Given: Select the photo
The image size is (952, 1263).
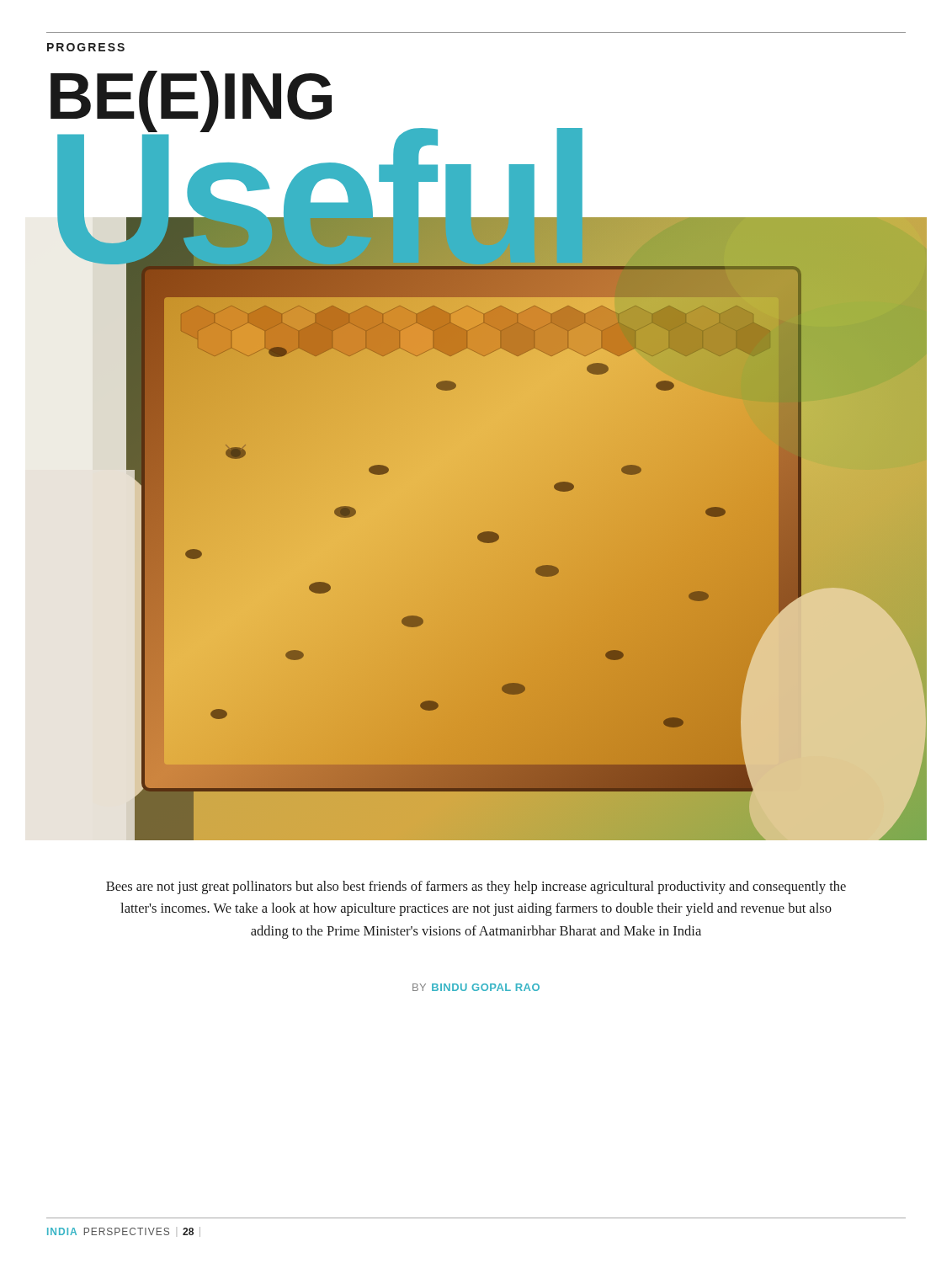Looking at the screenshot, I should pyautogui.click(x=476, y=529).
